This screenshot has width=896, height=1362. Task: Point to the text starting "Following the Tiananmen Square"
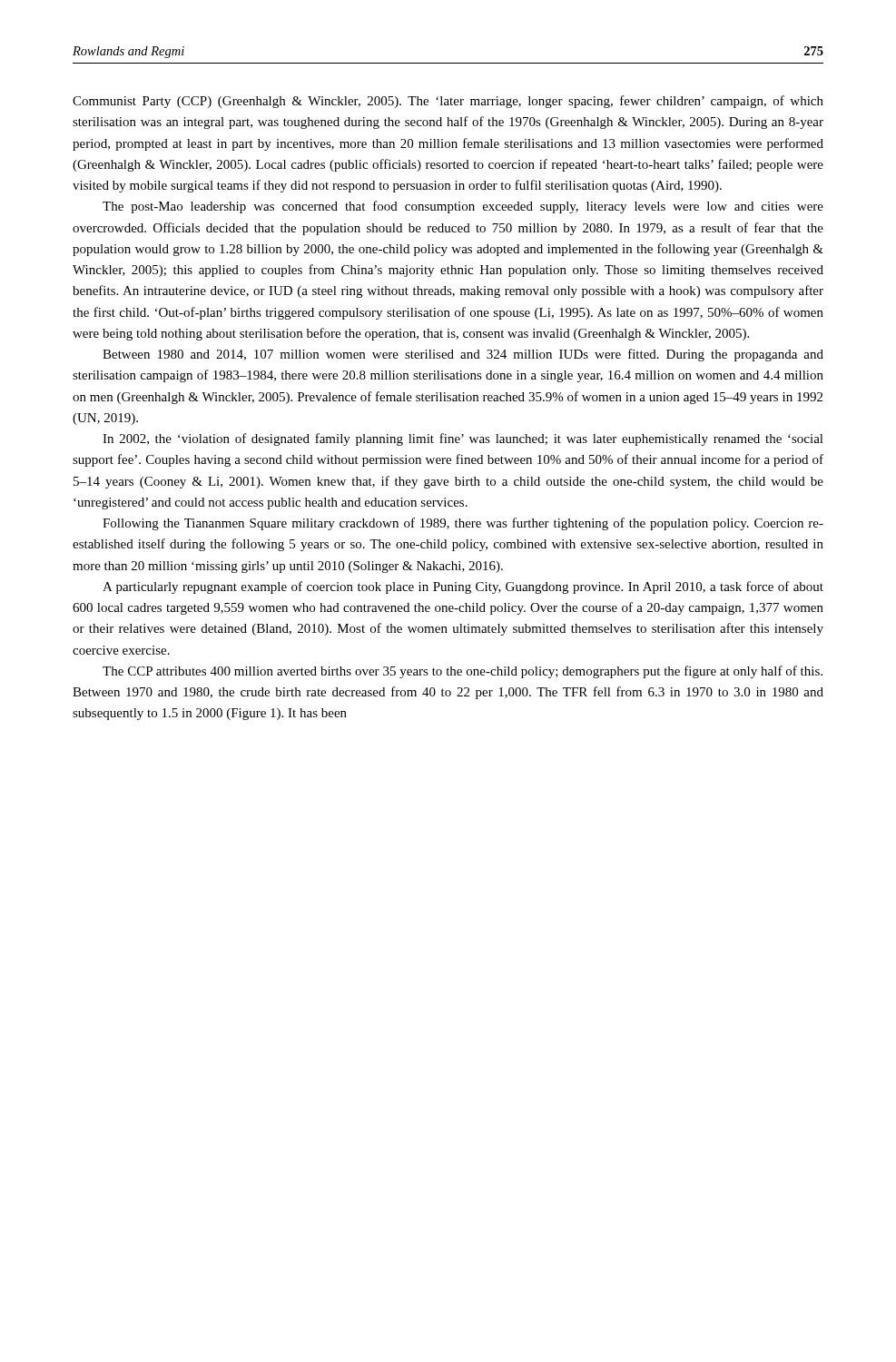448,545
